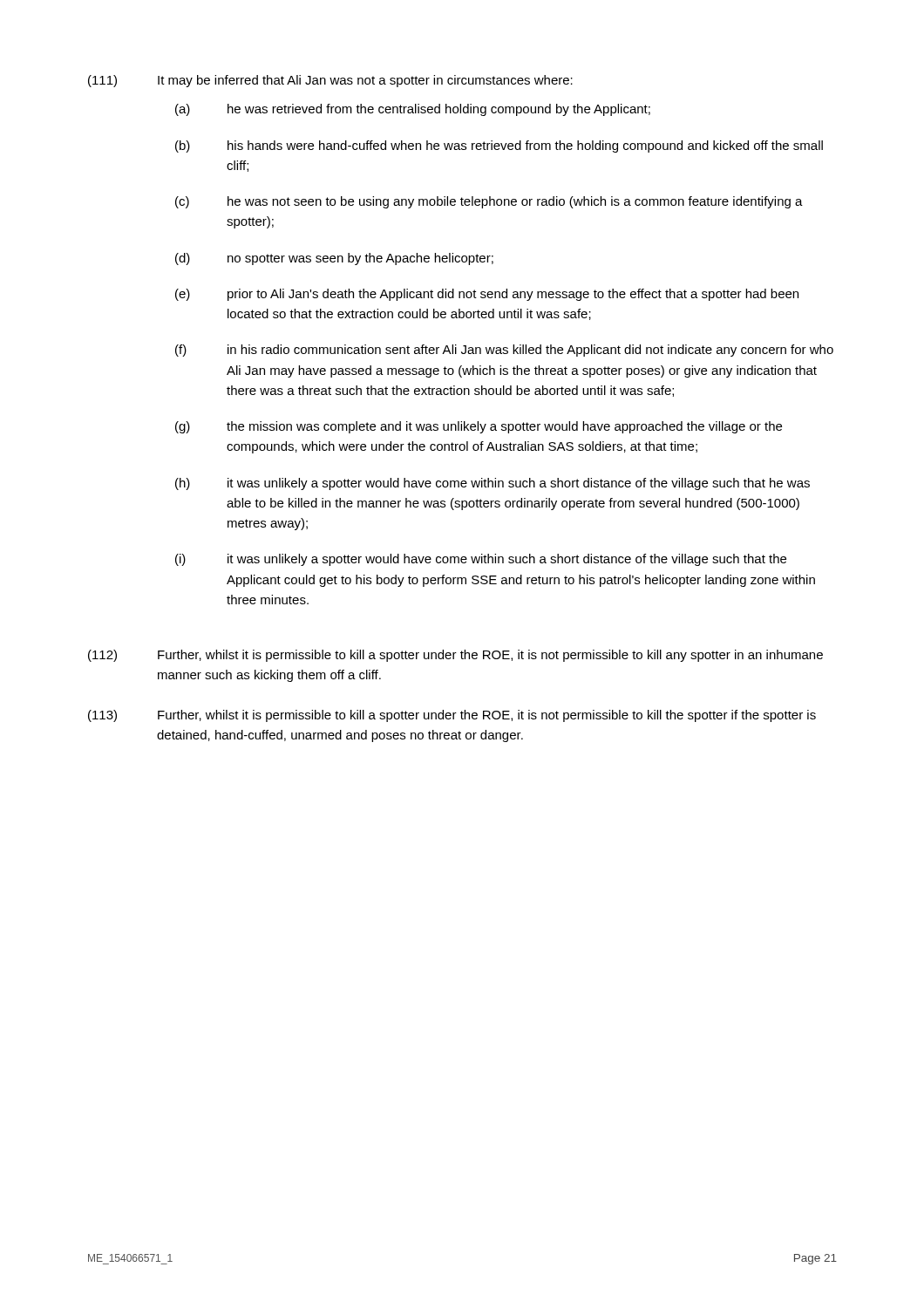924x1308 pixels.
Task: Navigate to the passage starting "(h) it was unlikely a spotter would have"
Action: tap(506, 503)
